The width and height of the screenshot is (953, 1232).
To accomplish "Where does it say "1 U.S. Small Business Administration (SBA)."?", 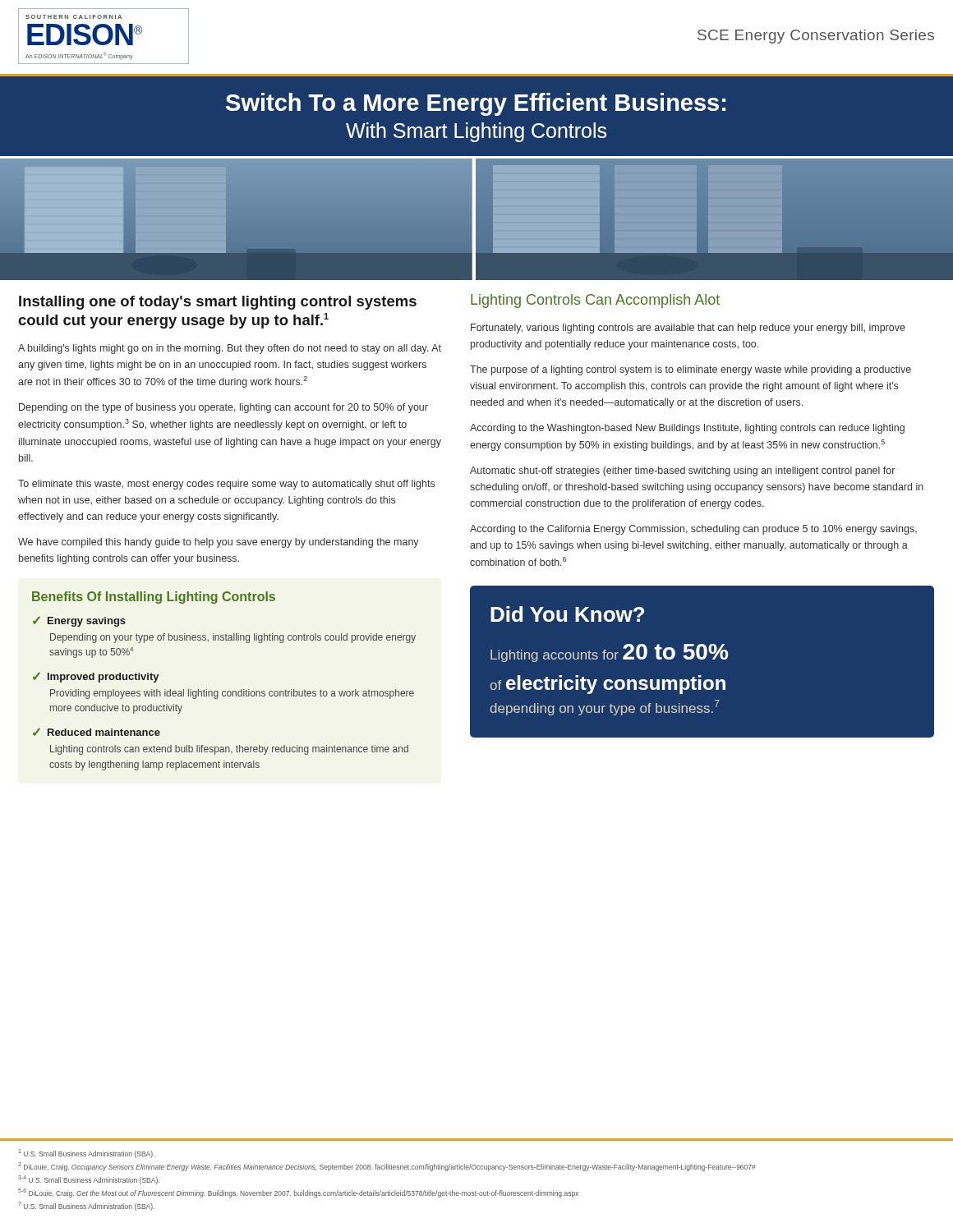I will pyautogui.click(x=86, y=1153).
